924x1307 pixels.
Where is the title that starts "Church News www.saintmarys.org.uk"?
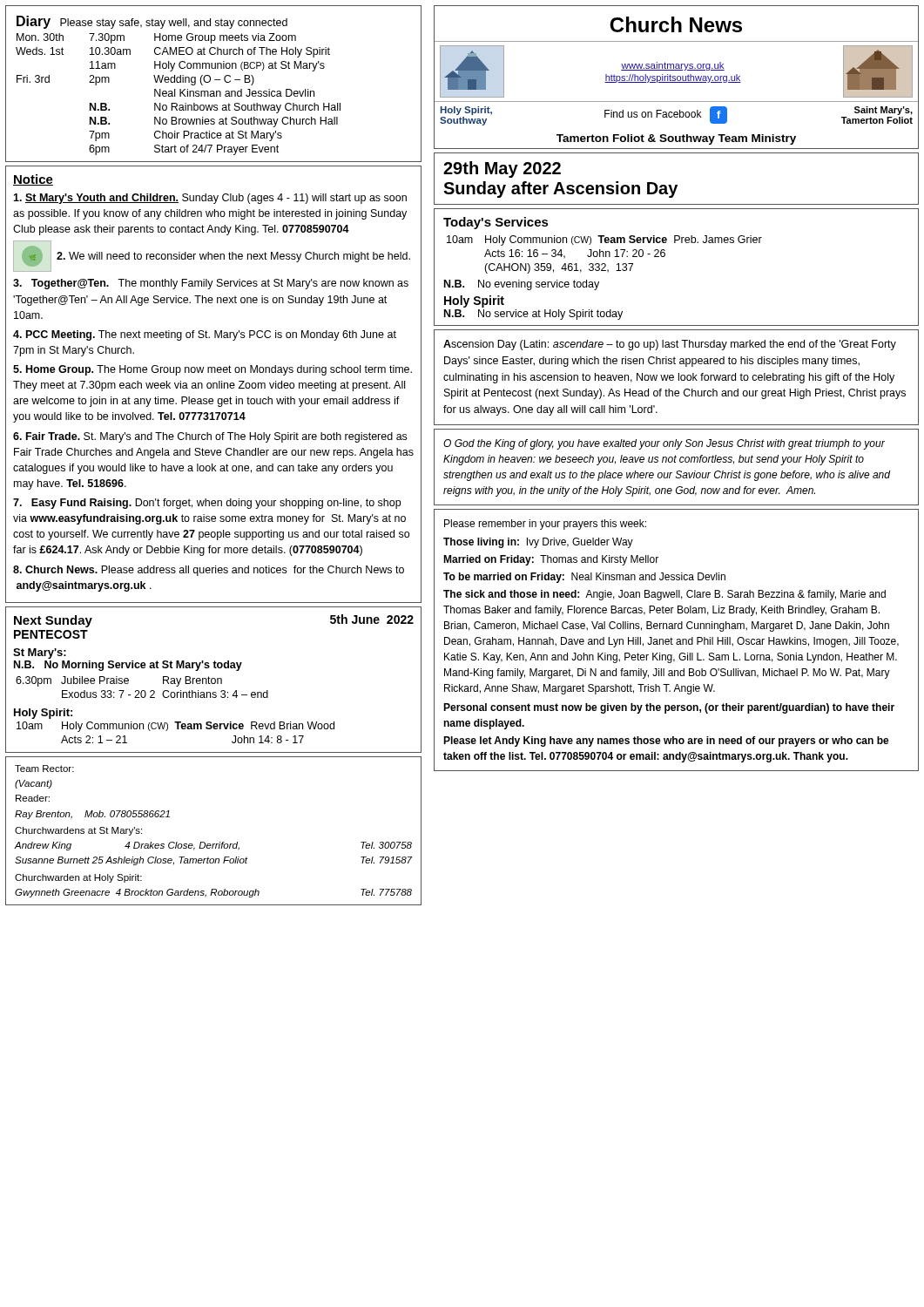(x=676, y=77)
